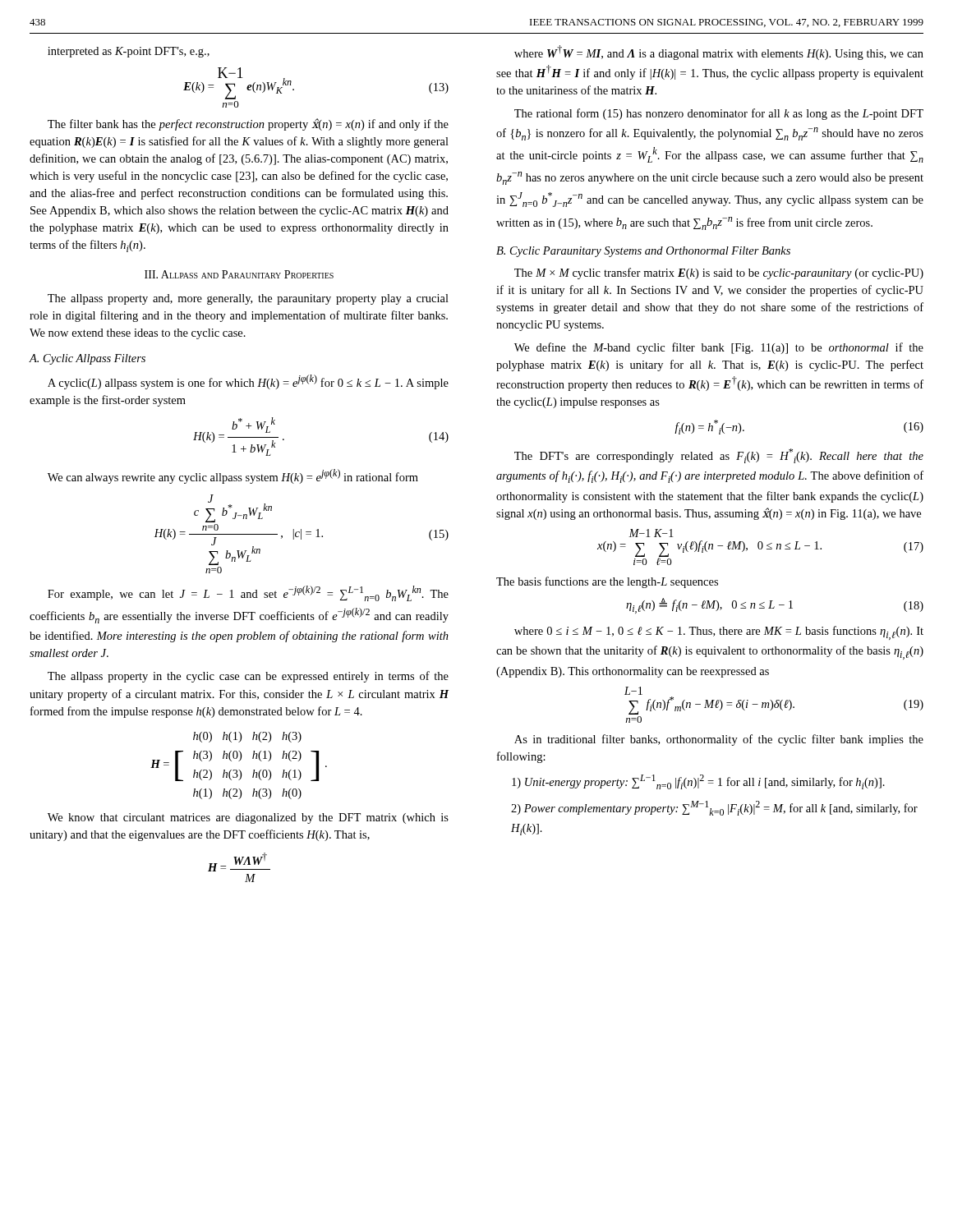Locate the text block starting "H = WΛW† M"

[x=239, y=869]
